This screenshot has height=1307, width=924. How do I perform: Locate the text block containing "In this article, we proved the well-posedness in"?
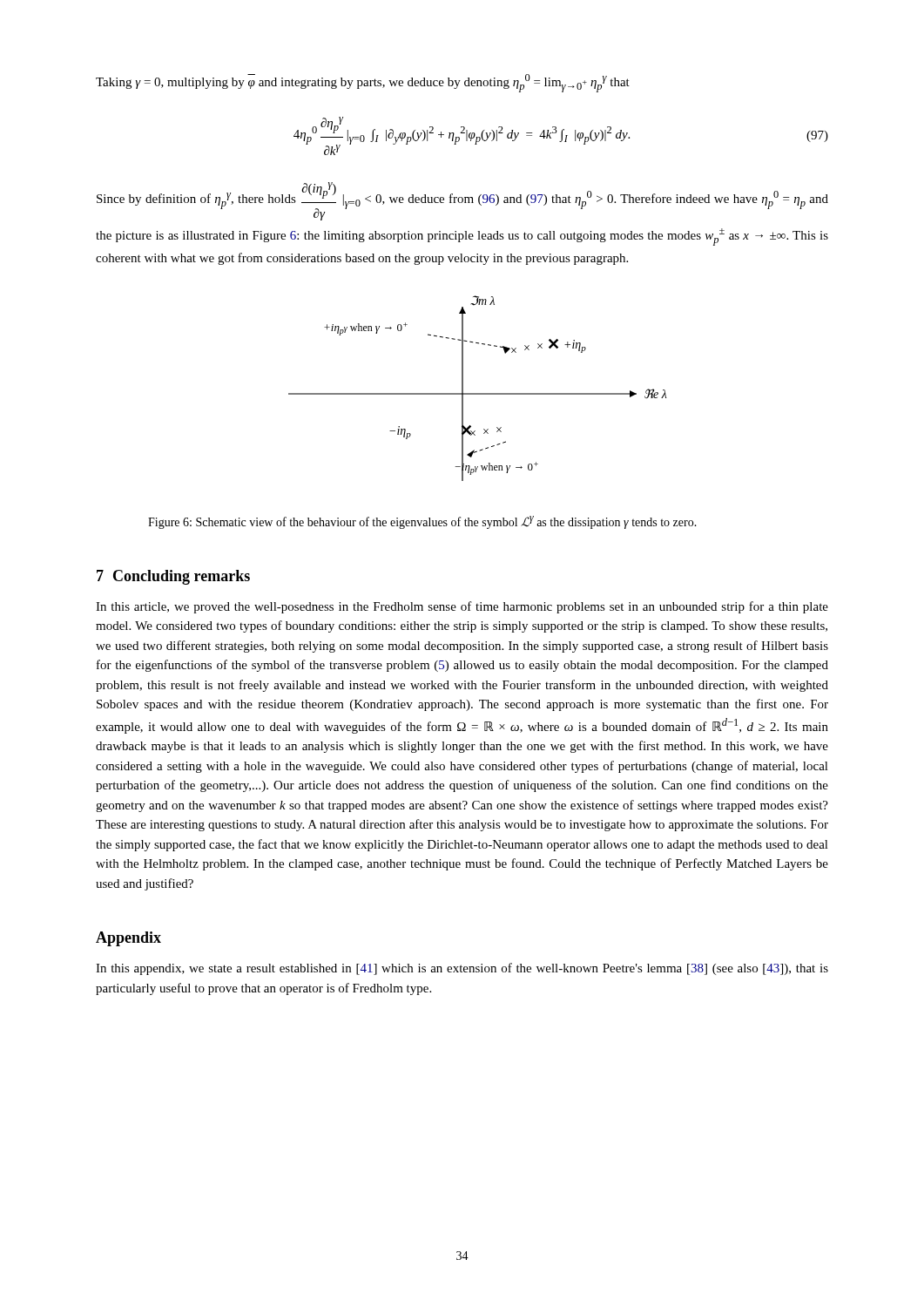[x=462, y=745]
